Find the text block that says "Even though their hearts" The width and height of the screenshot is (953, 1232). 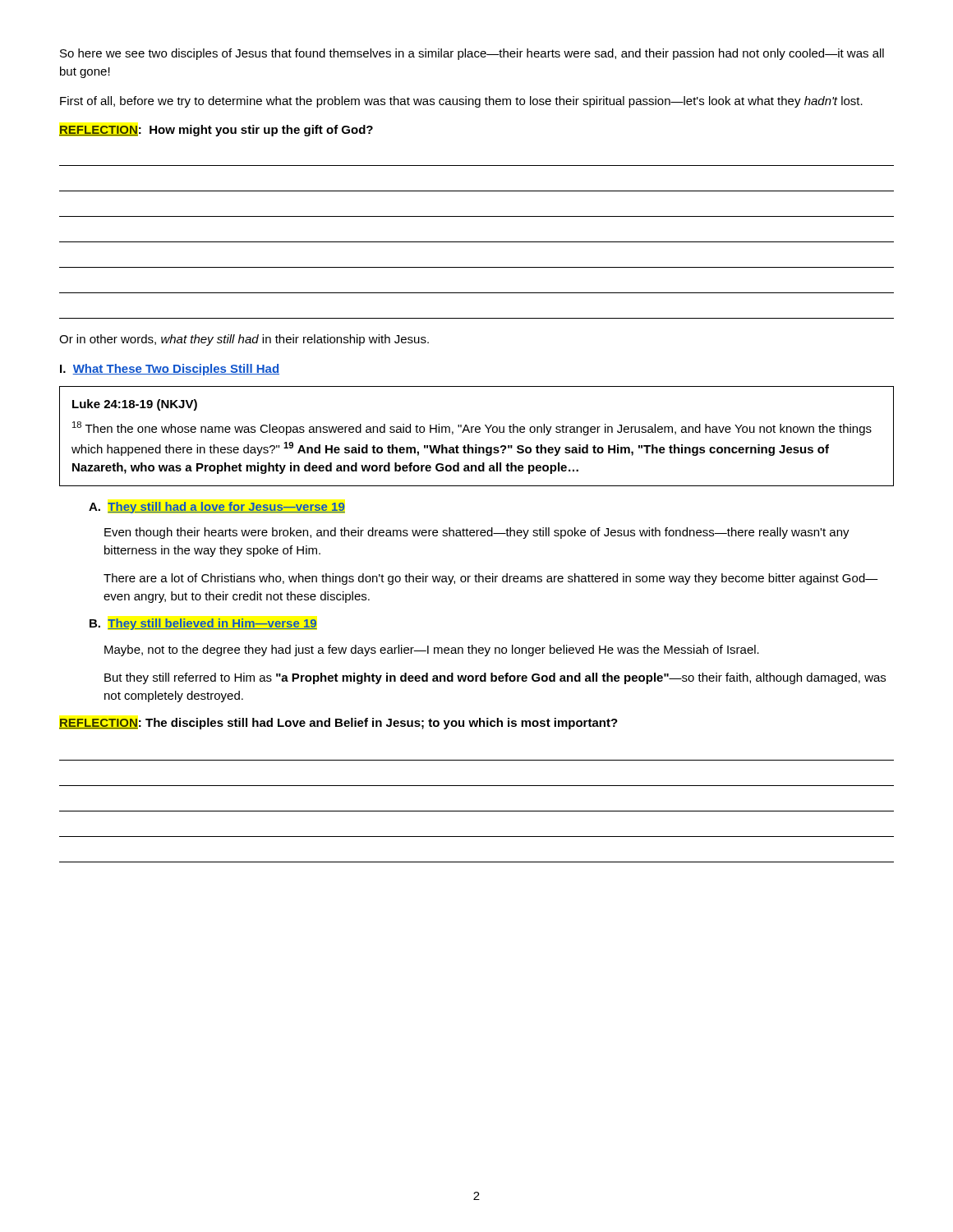476,541
